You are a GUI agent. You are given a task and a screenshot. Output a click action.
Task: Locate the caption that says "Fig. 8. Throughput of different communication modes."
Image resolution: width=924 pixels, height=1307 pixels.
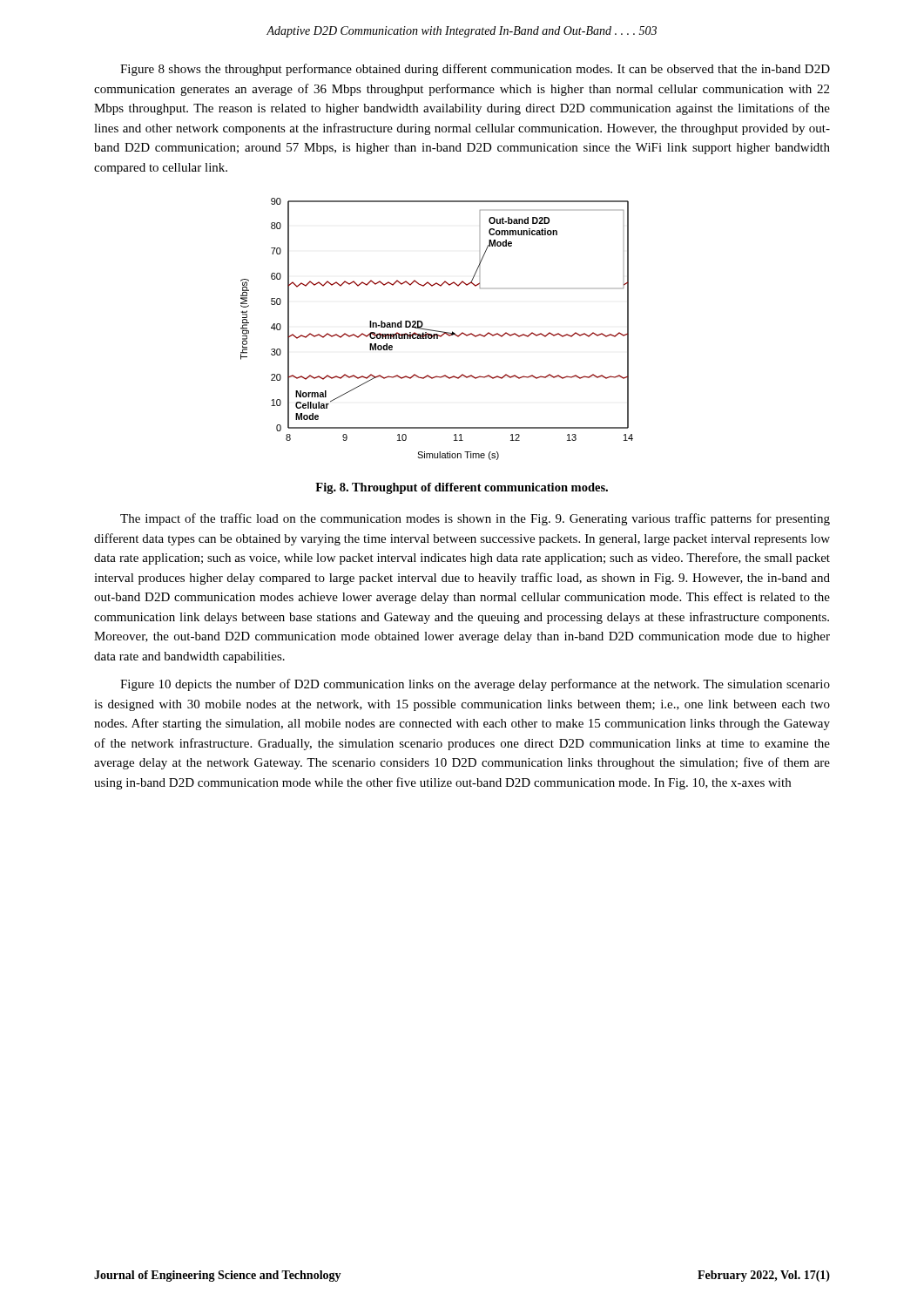tap(462, 487)
